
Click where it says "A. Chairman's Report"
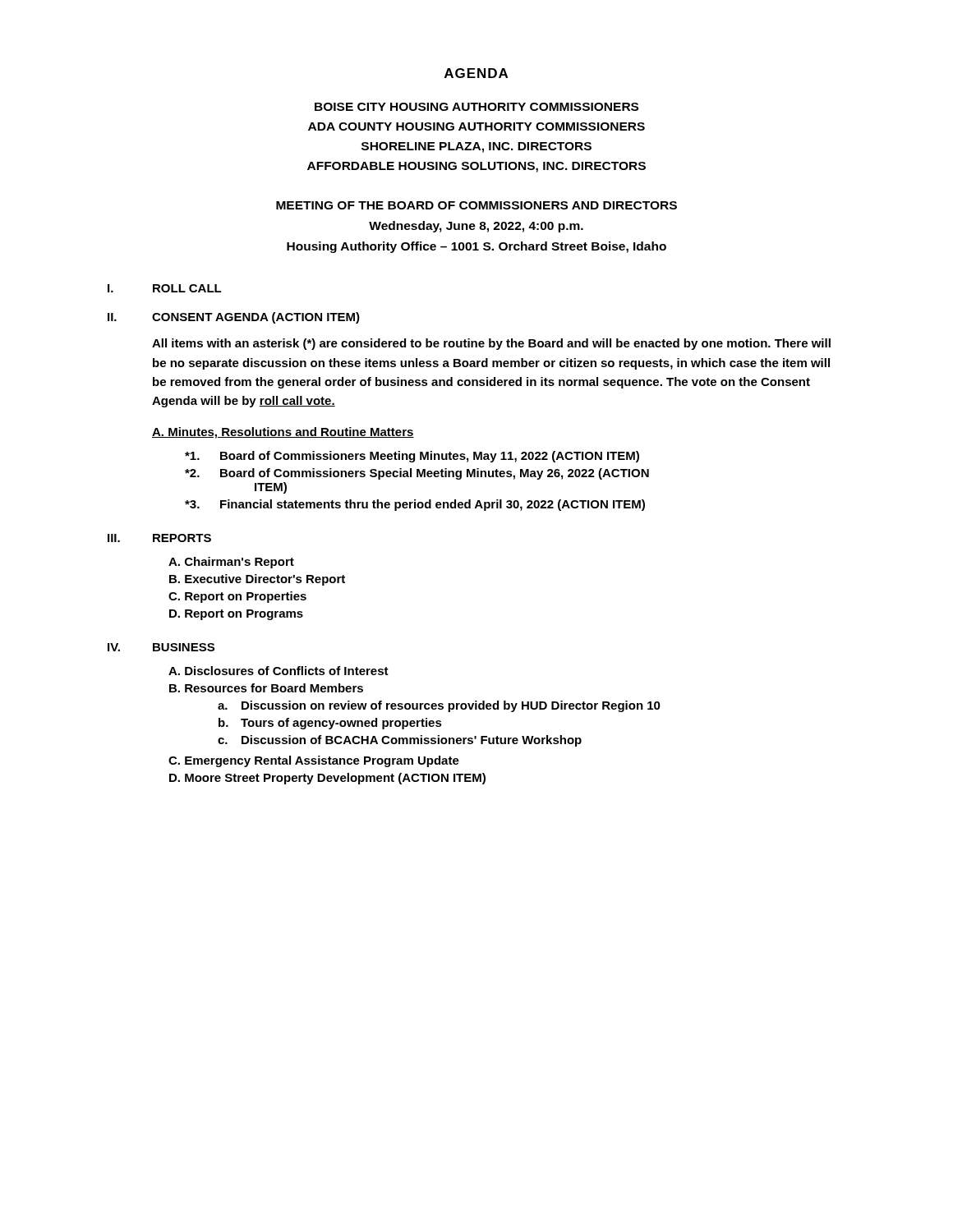coord(231,562)
